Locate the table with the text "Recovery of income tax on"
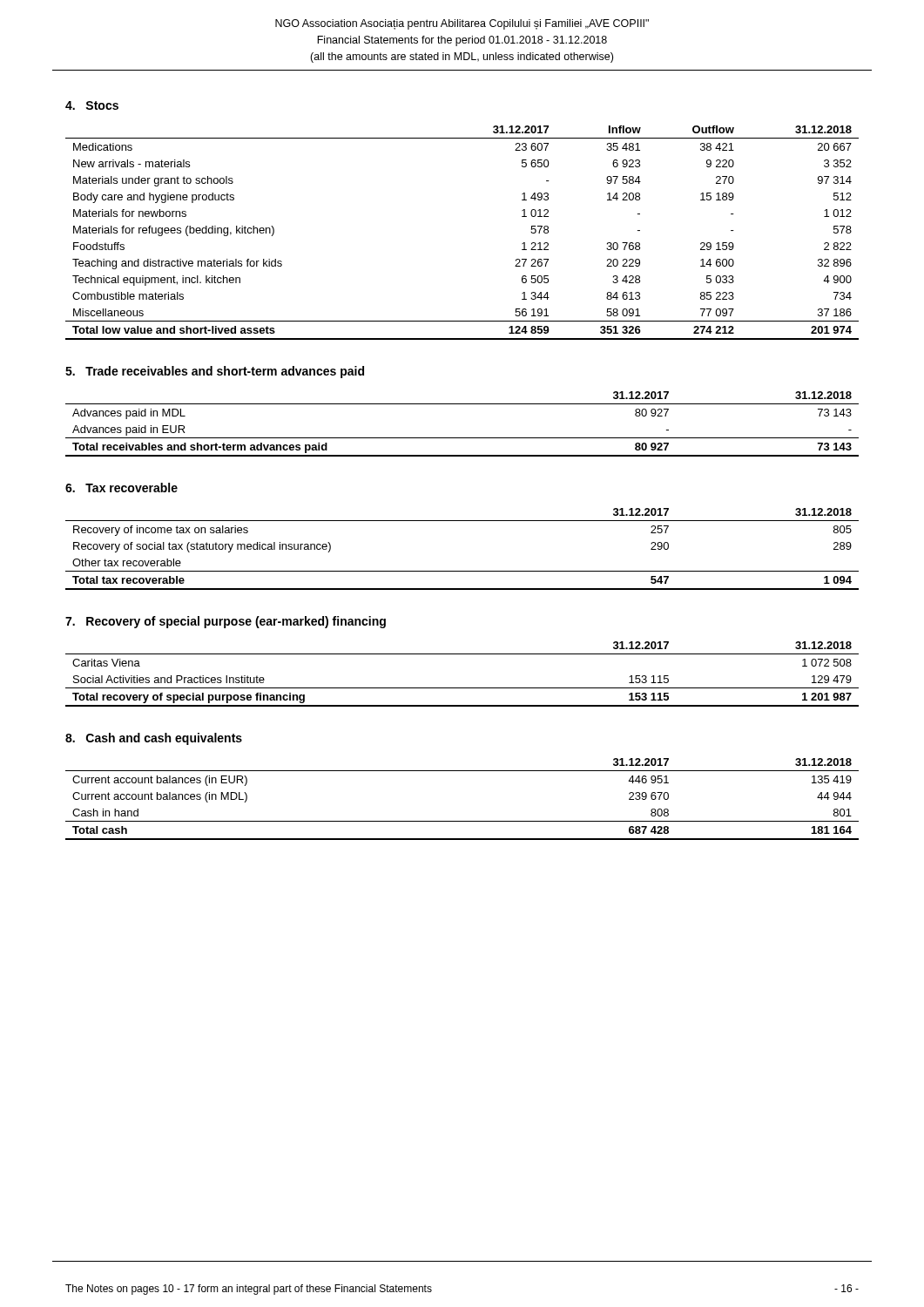The width and height of the screenshot is (924, 1307). [462, 547]
